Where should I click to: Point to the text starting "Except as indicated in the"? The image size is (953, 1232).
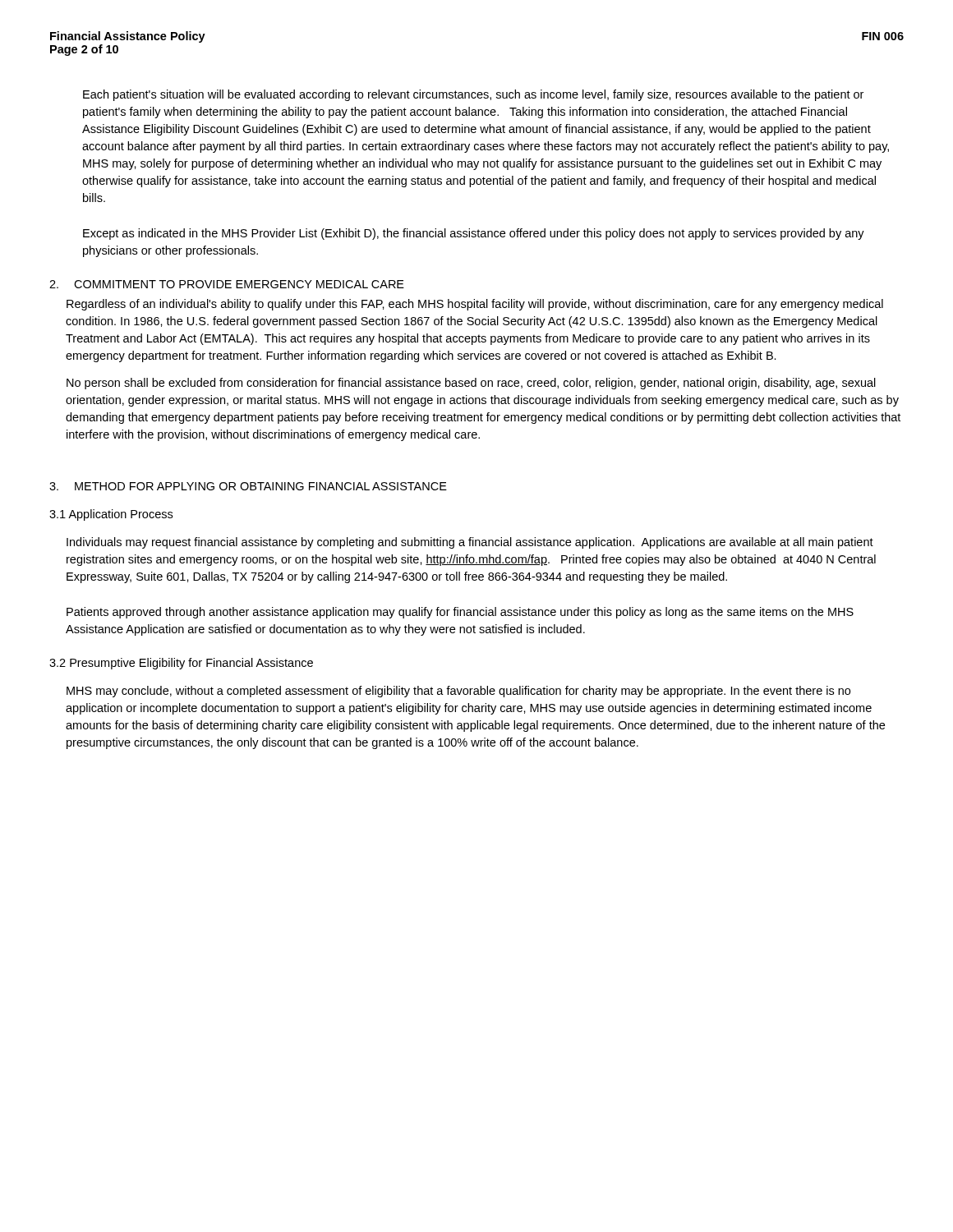pos(493,242)
